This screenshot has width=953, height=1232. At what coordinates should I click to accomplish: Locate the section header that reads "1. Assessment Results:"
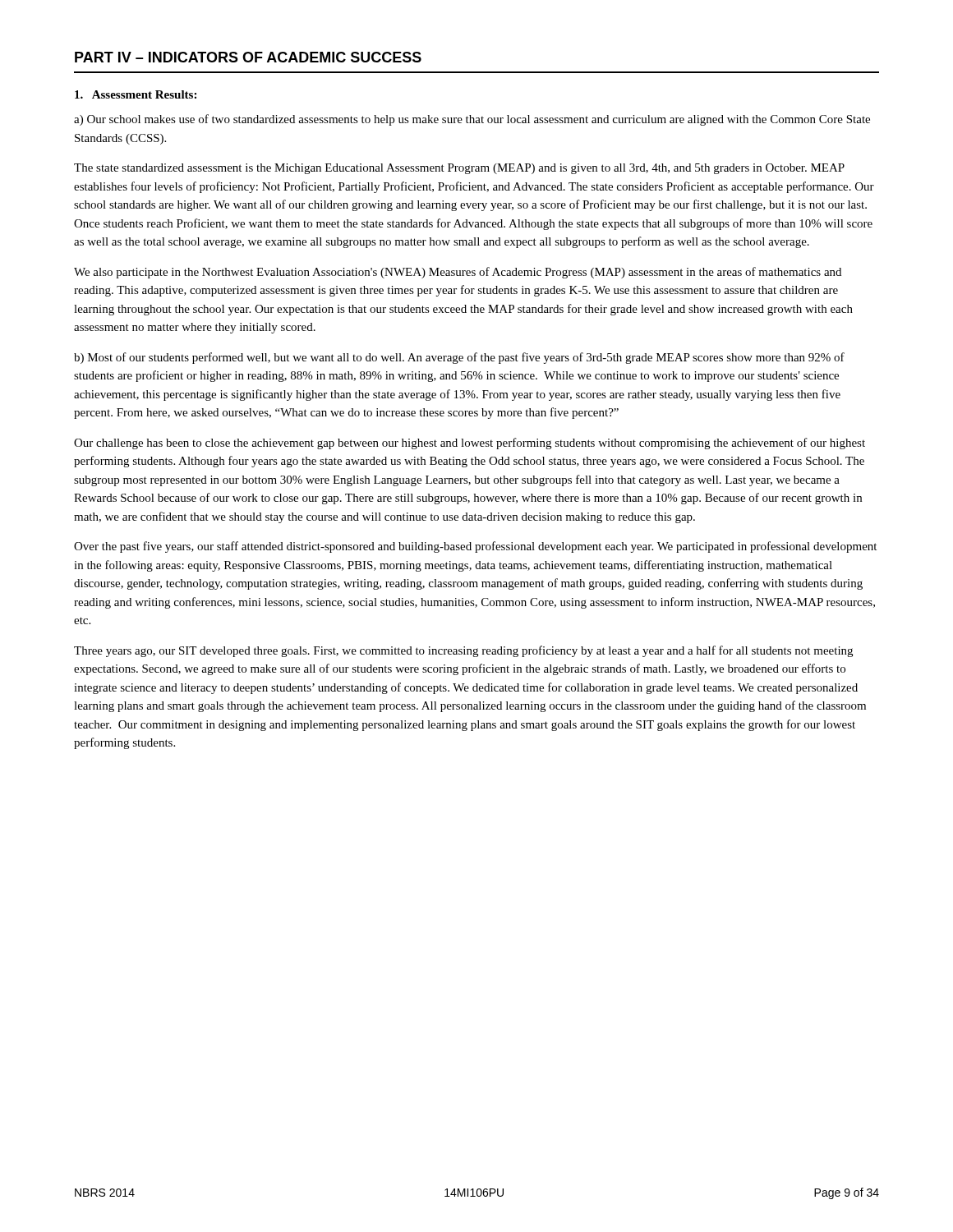pos(136,94)
